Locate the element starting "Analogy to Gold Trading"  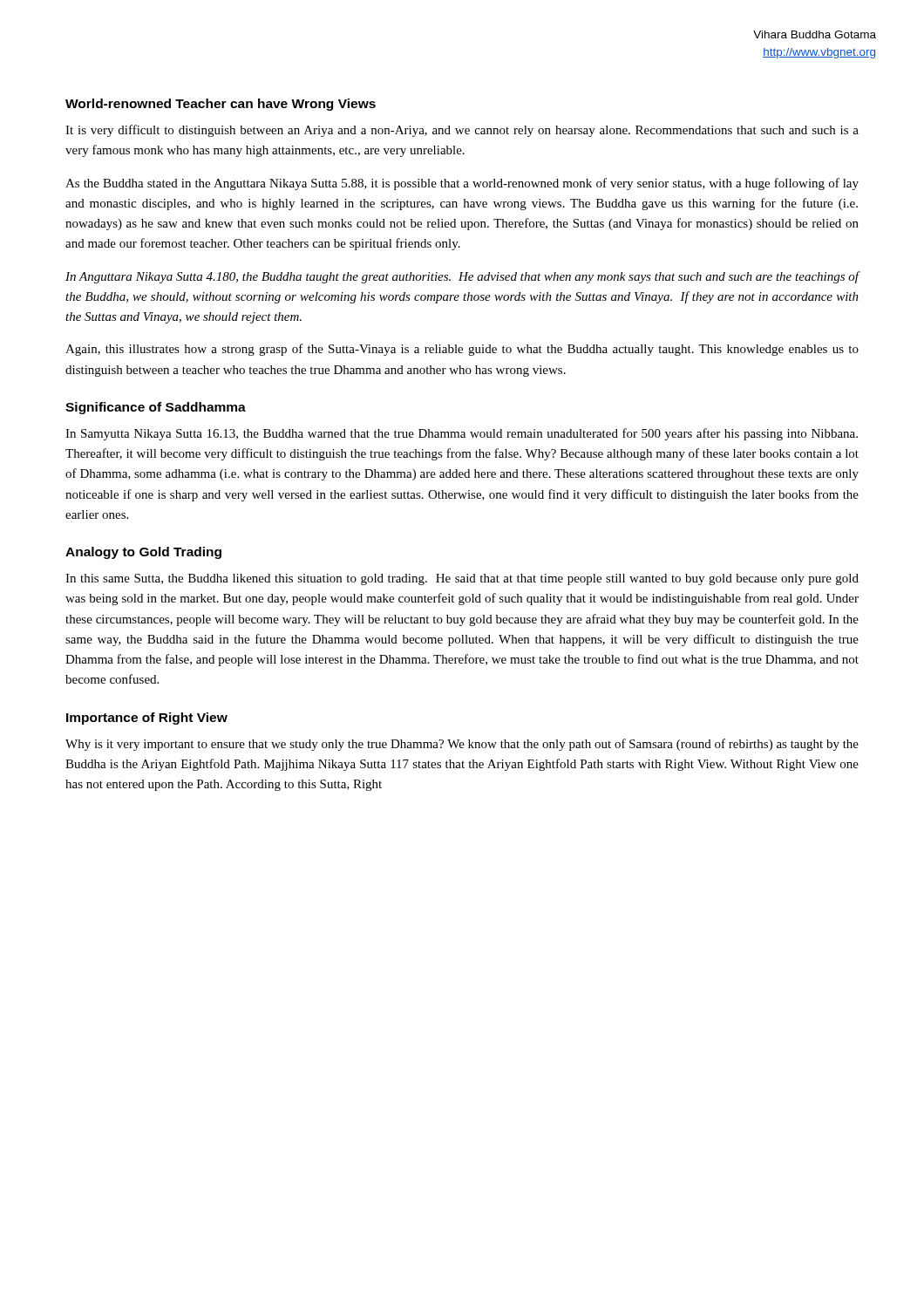(x=144, y=552)
